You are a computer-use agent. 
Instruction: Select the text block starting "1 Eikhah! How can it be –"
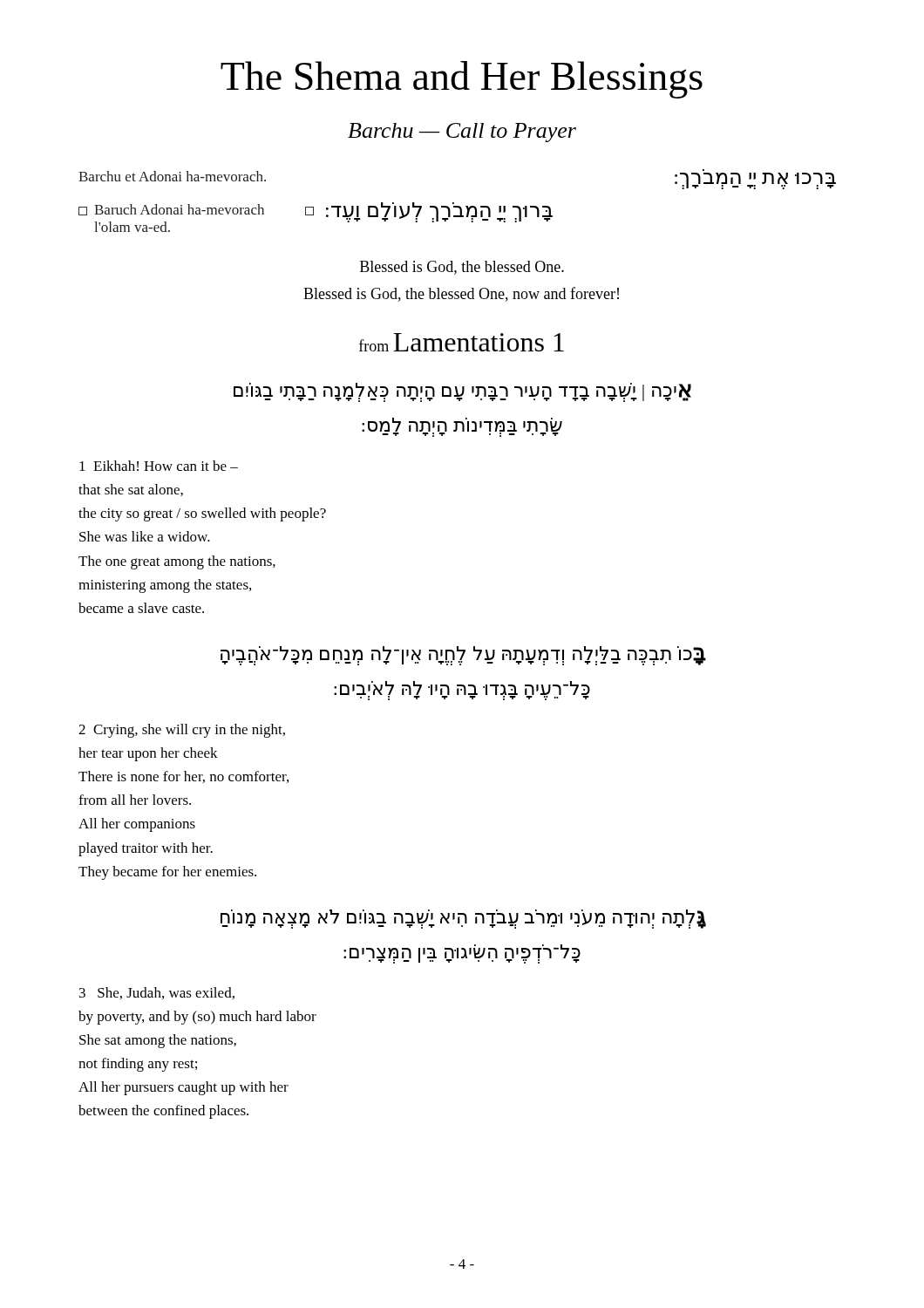(202, 537)
